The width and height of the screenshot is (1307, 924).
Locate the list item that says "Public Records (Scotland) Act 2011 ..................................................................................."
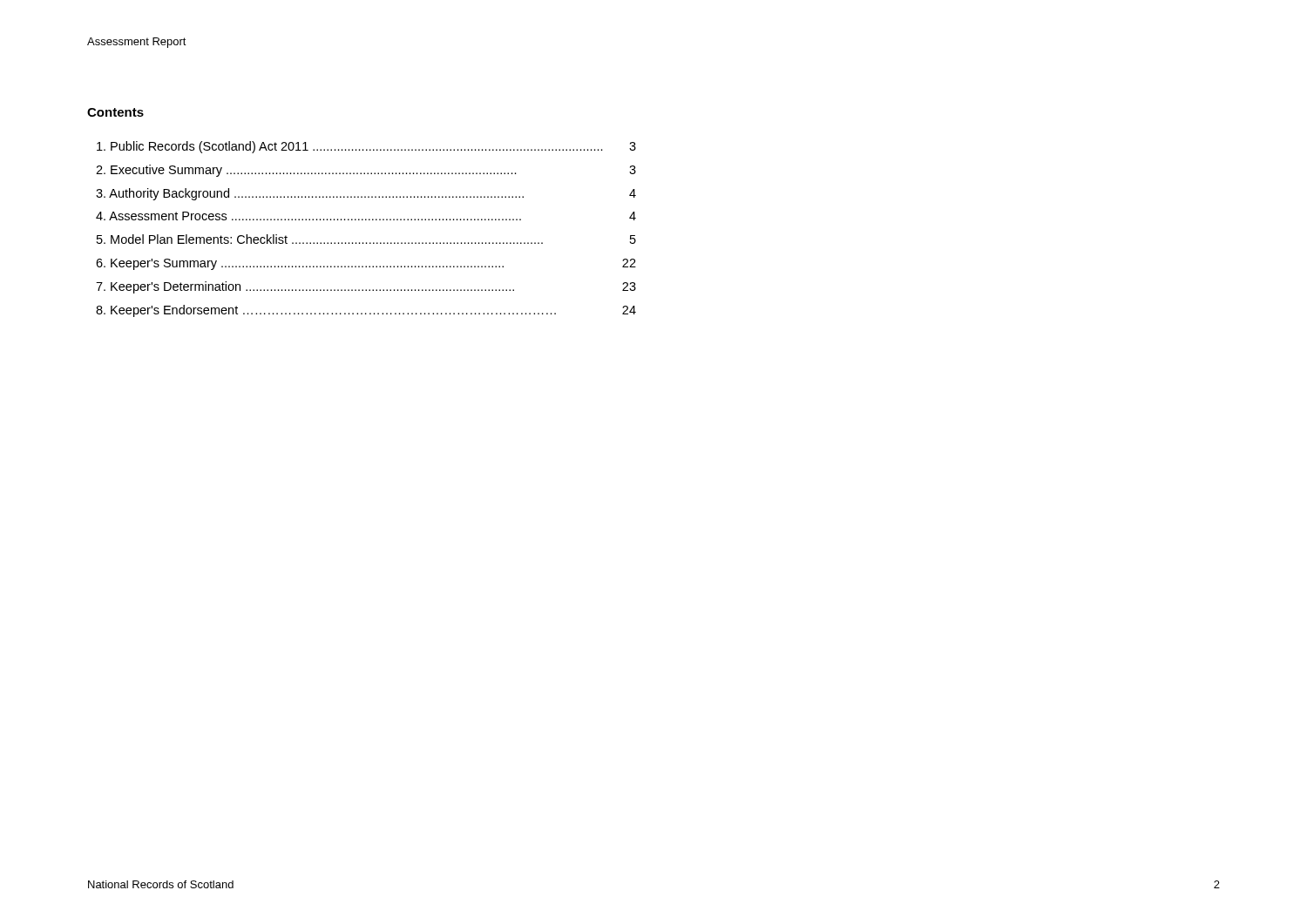(366, 228)
